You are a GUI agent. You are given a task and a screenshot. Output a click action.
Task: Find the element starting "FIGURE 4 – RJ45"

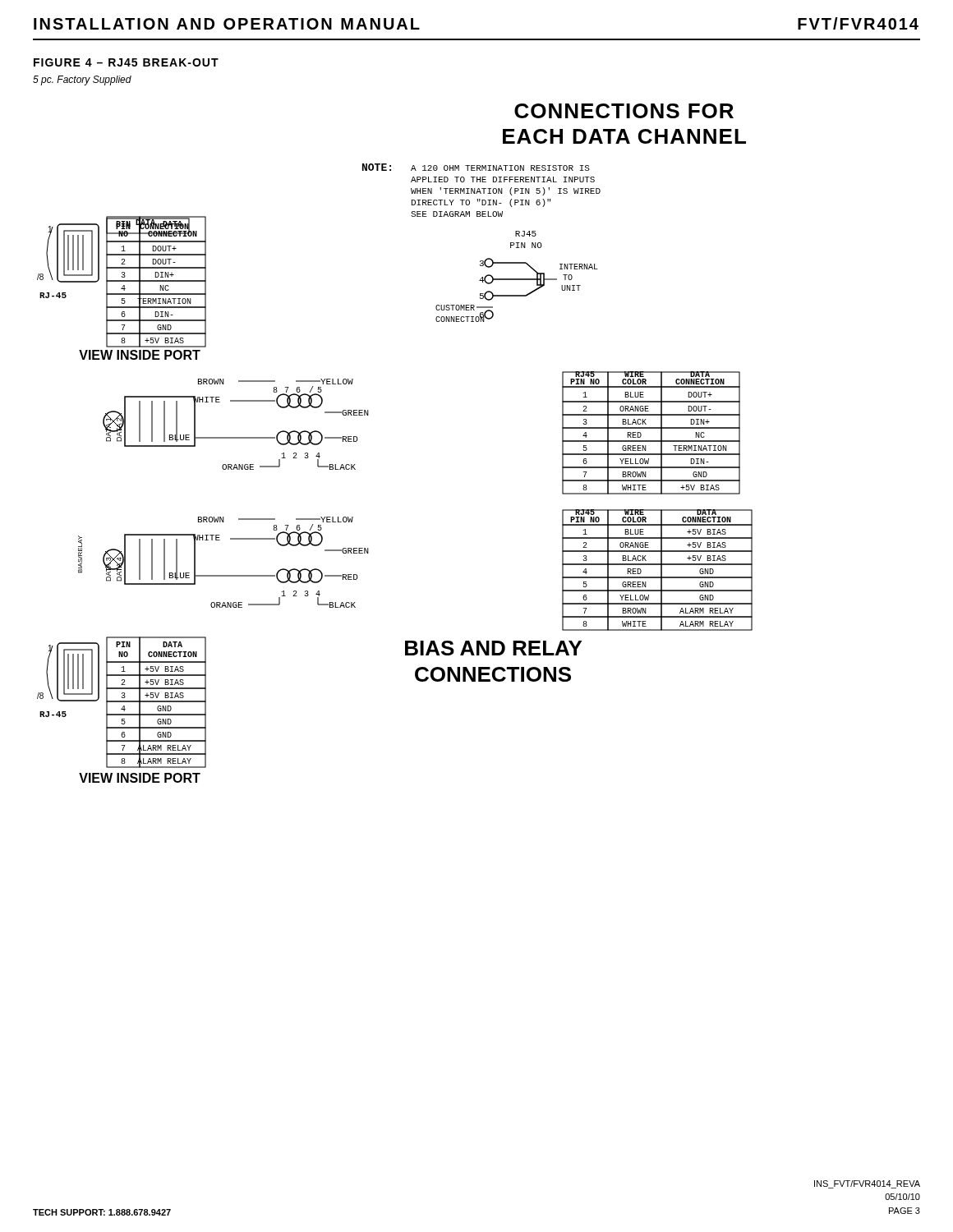126,62
